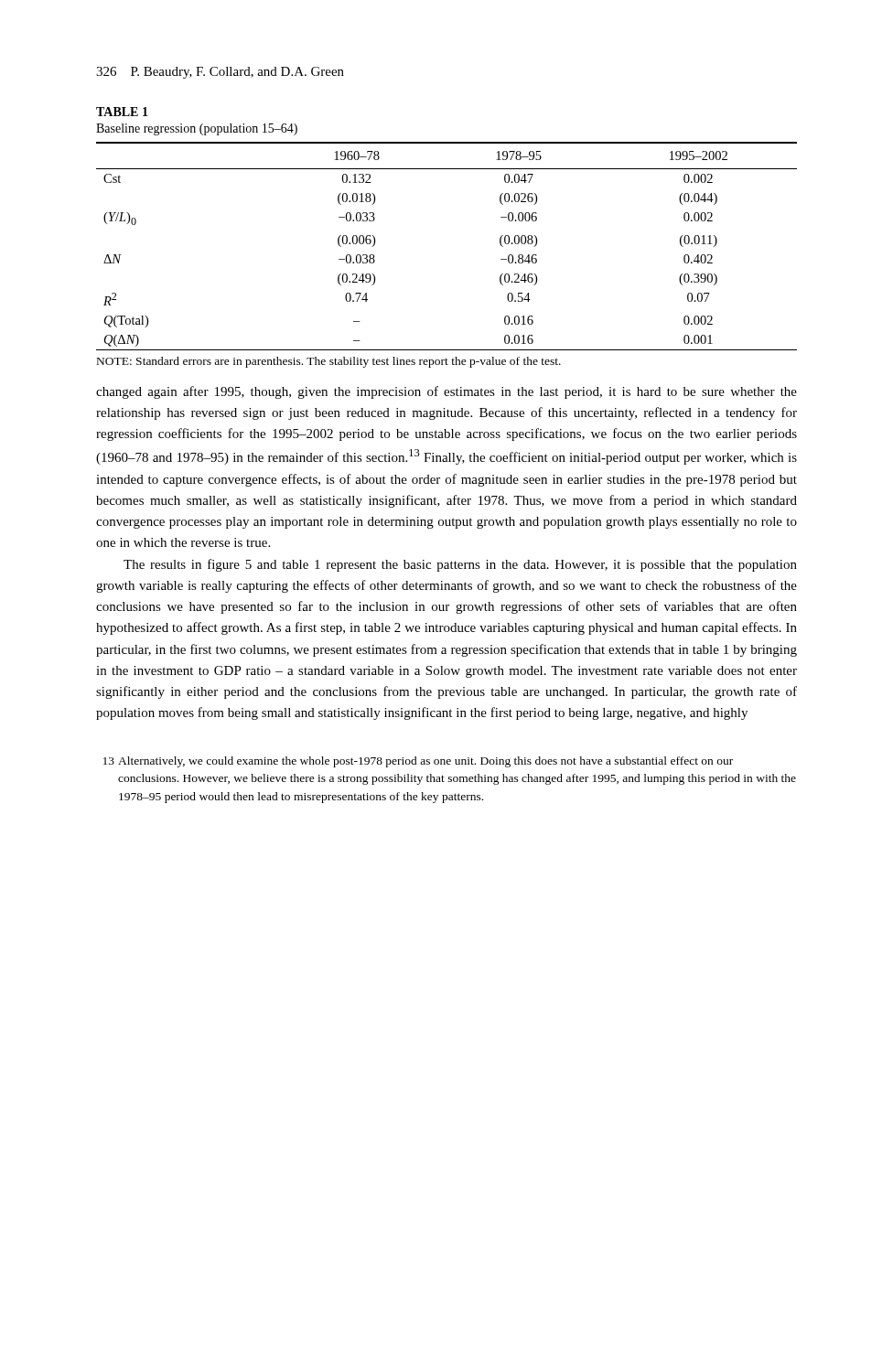
Task: Locate the table with the text "Q (Total)"
Action: [446, 246]
